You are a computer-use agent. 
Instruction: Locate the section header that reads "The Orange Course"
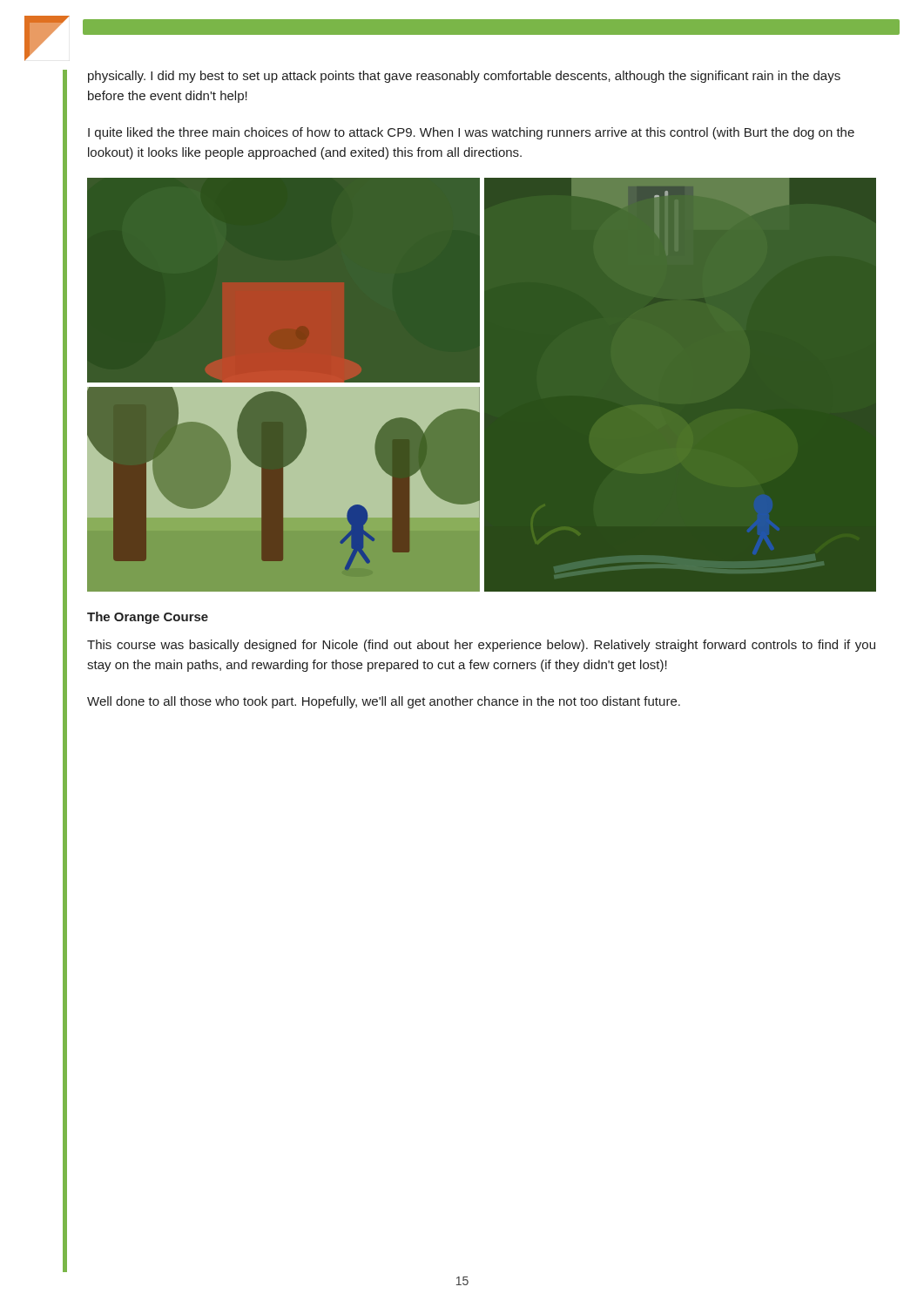148,616
